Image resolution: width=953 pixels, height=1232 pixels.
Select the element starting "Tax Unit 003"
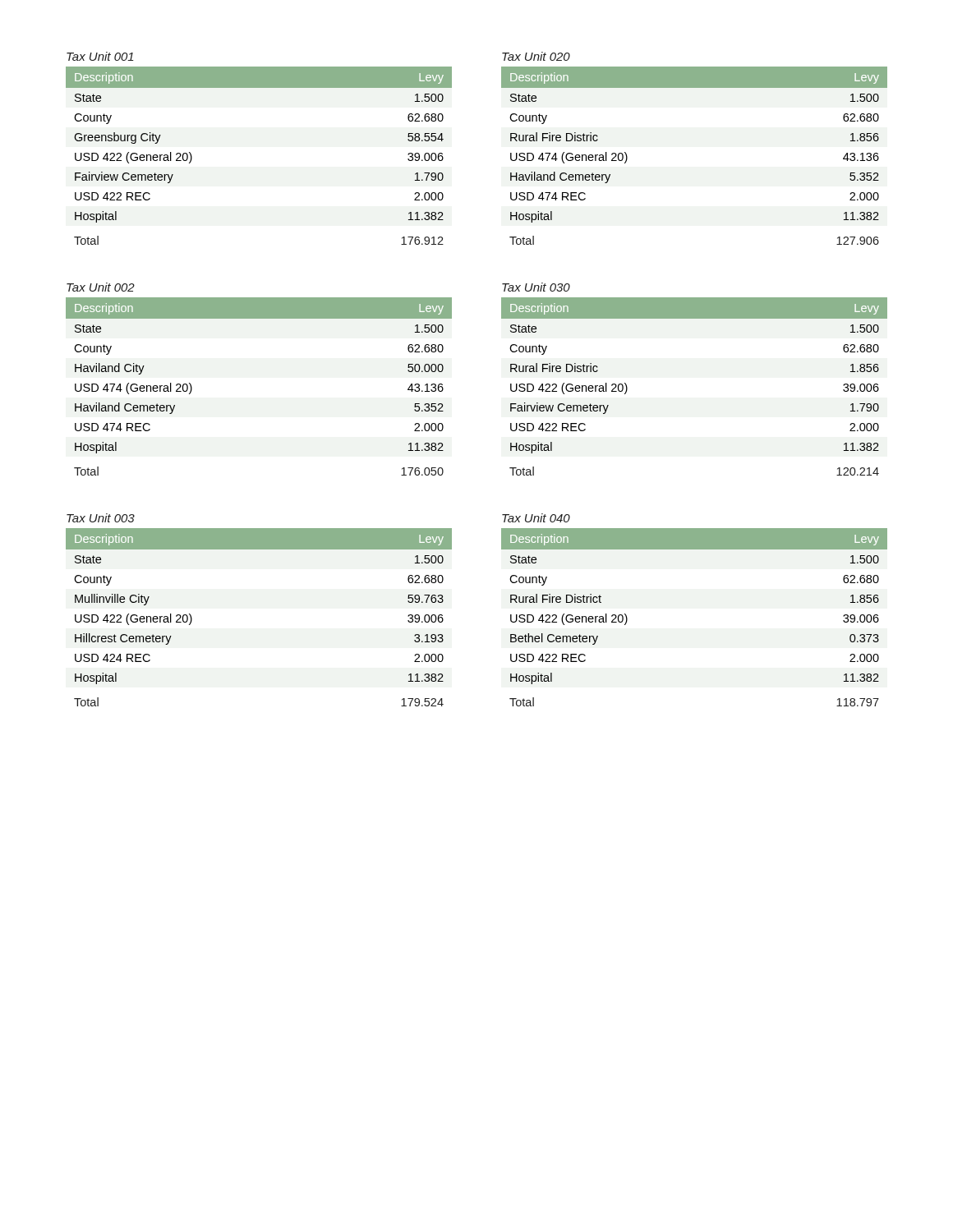tap(100, 518)
